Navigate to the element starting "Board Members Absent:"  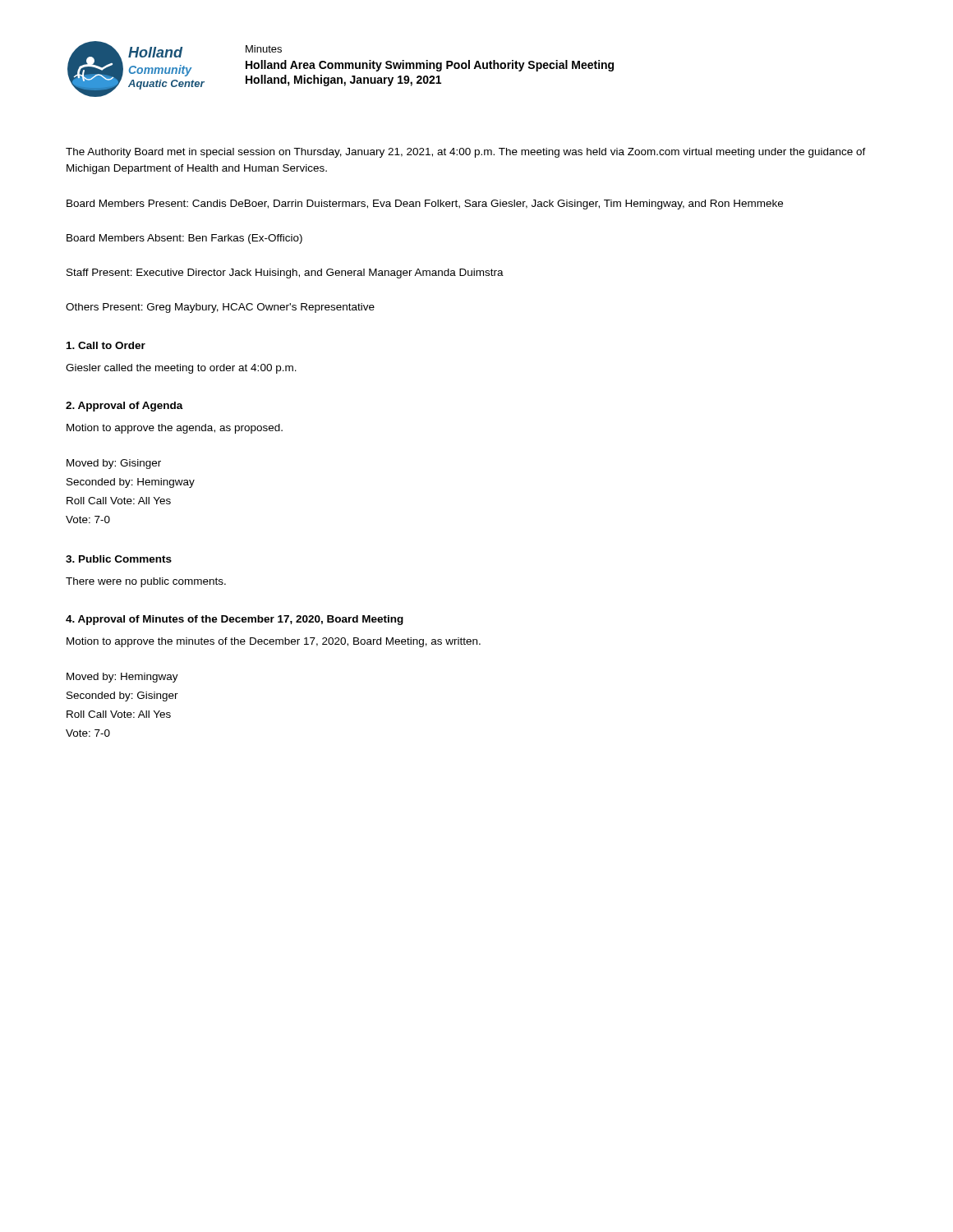pos(184,238)
